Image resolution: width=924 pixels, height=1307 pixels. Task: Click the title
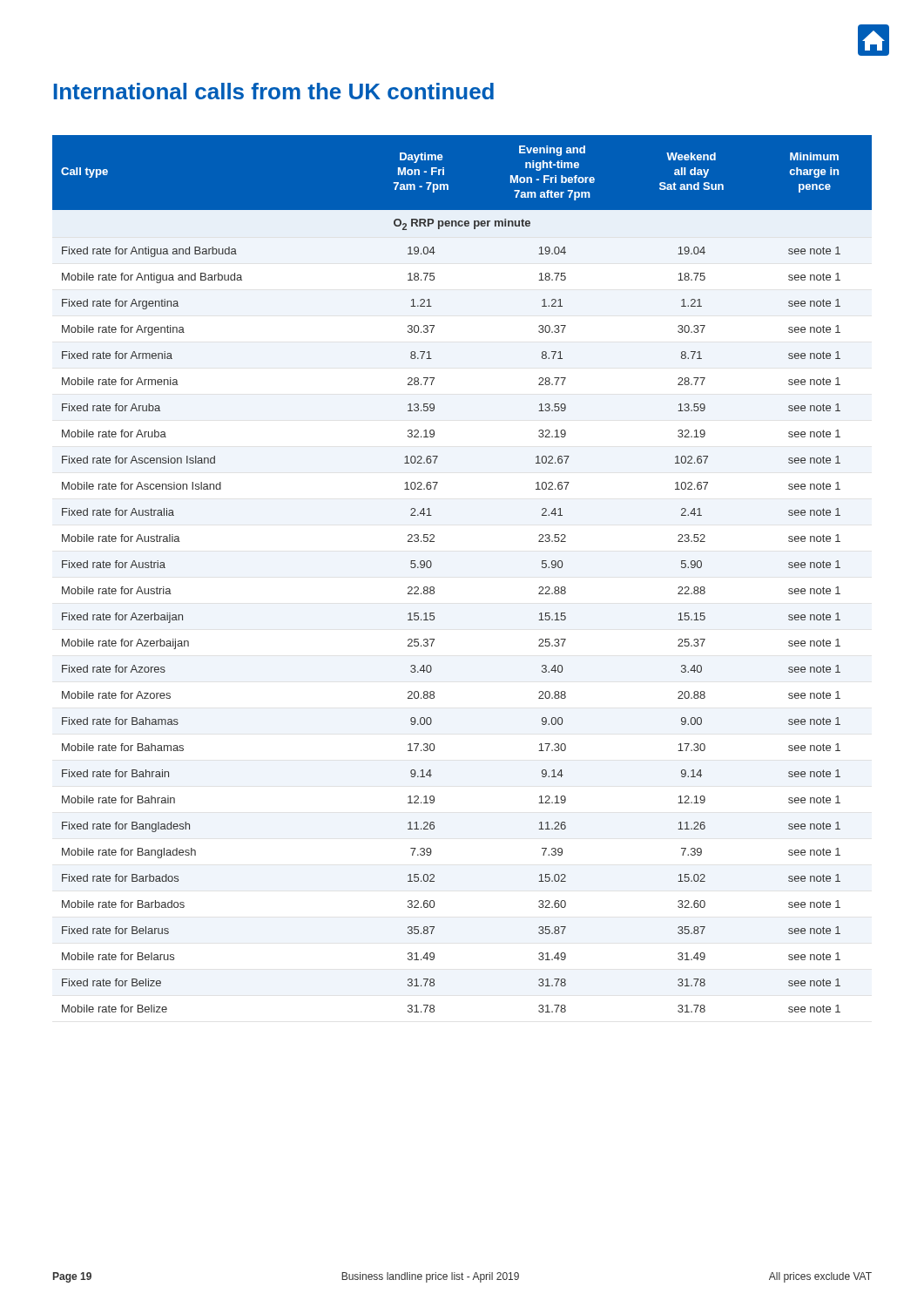click(274, 92)
